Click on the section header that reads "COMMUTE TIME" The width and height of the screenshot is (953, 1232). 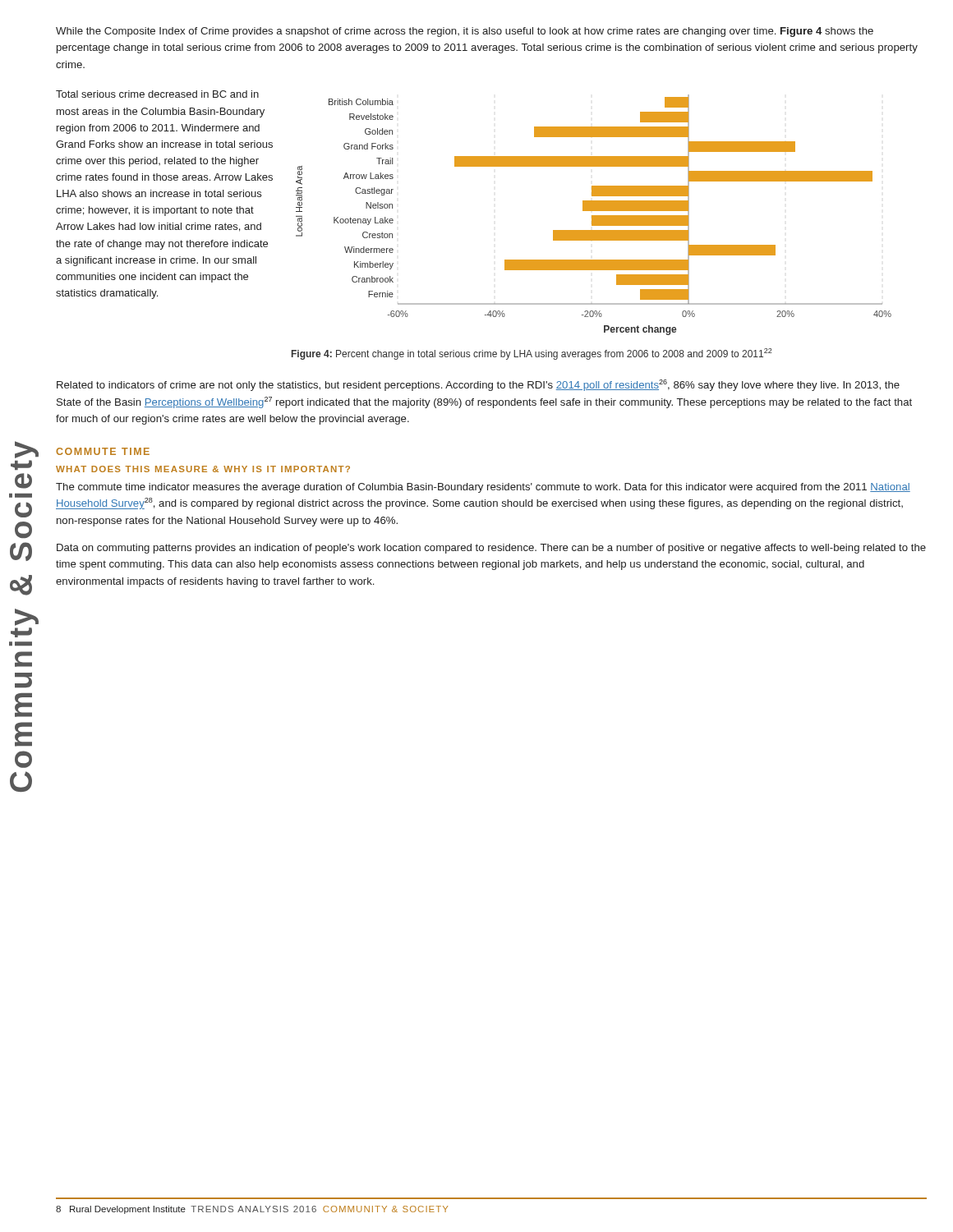(103, 452)
